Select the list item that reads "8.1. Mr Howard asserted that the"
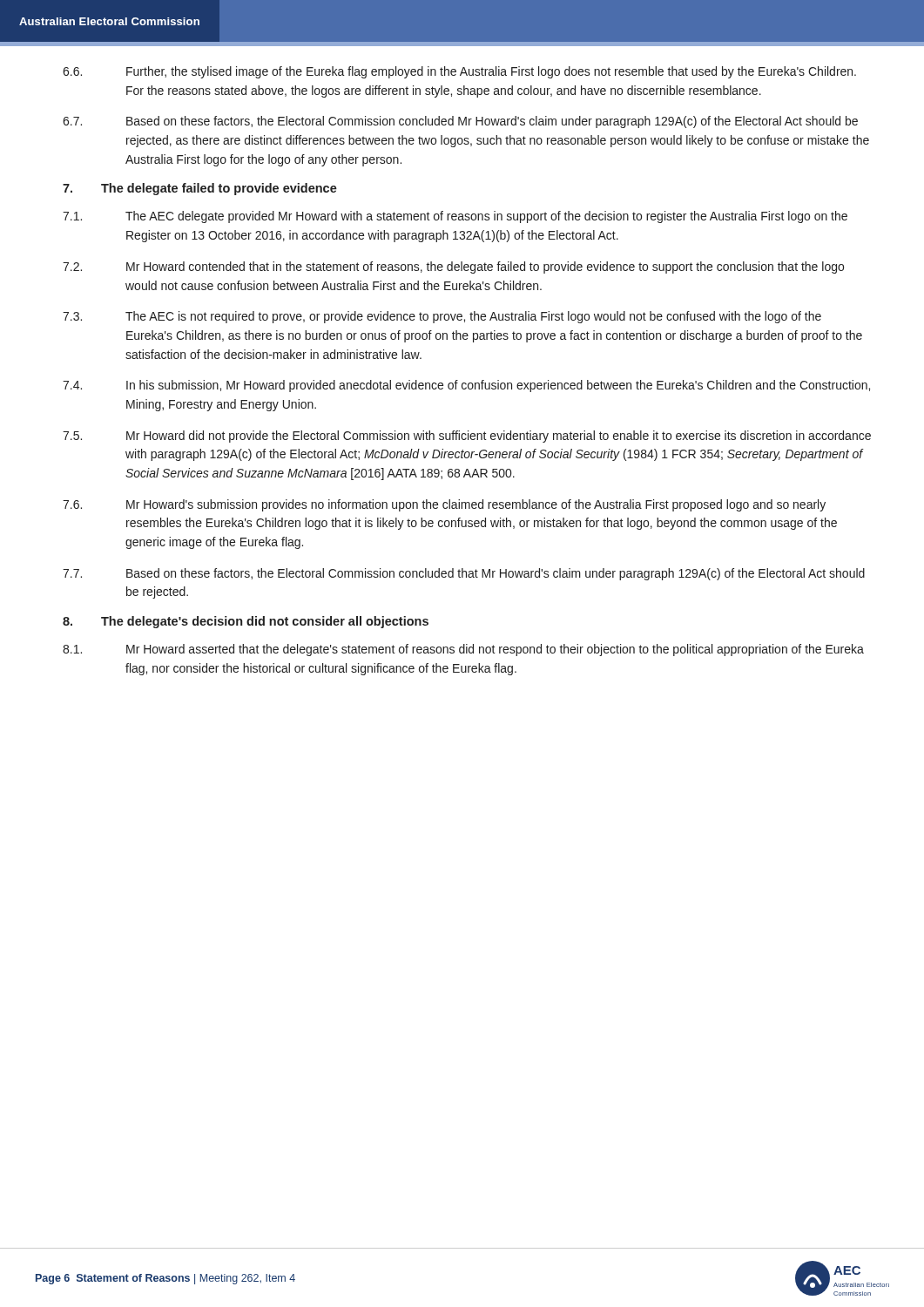 click(467, 659)
